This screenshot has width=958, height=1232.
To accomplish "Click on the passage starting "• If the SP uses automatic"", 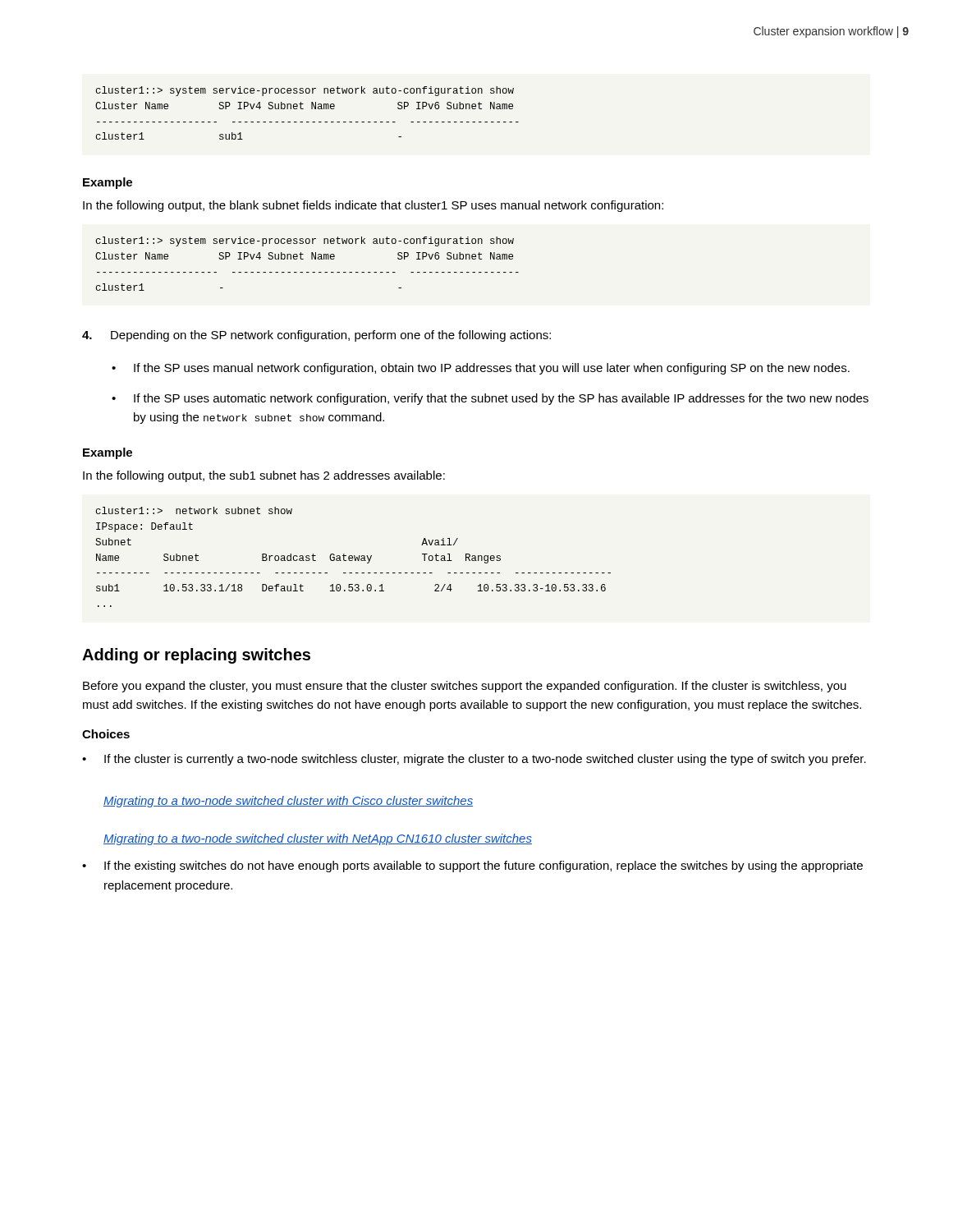I will [x=491, y=408].
